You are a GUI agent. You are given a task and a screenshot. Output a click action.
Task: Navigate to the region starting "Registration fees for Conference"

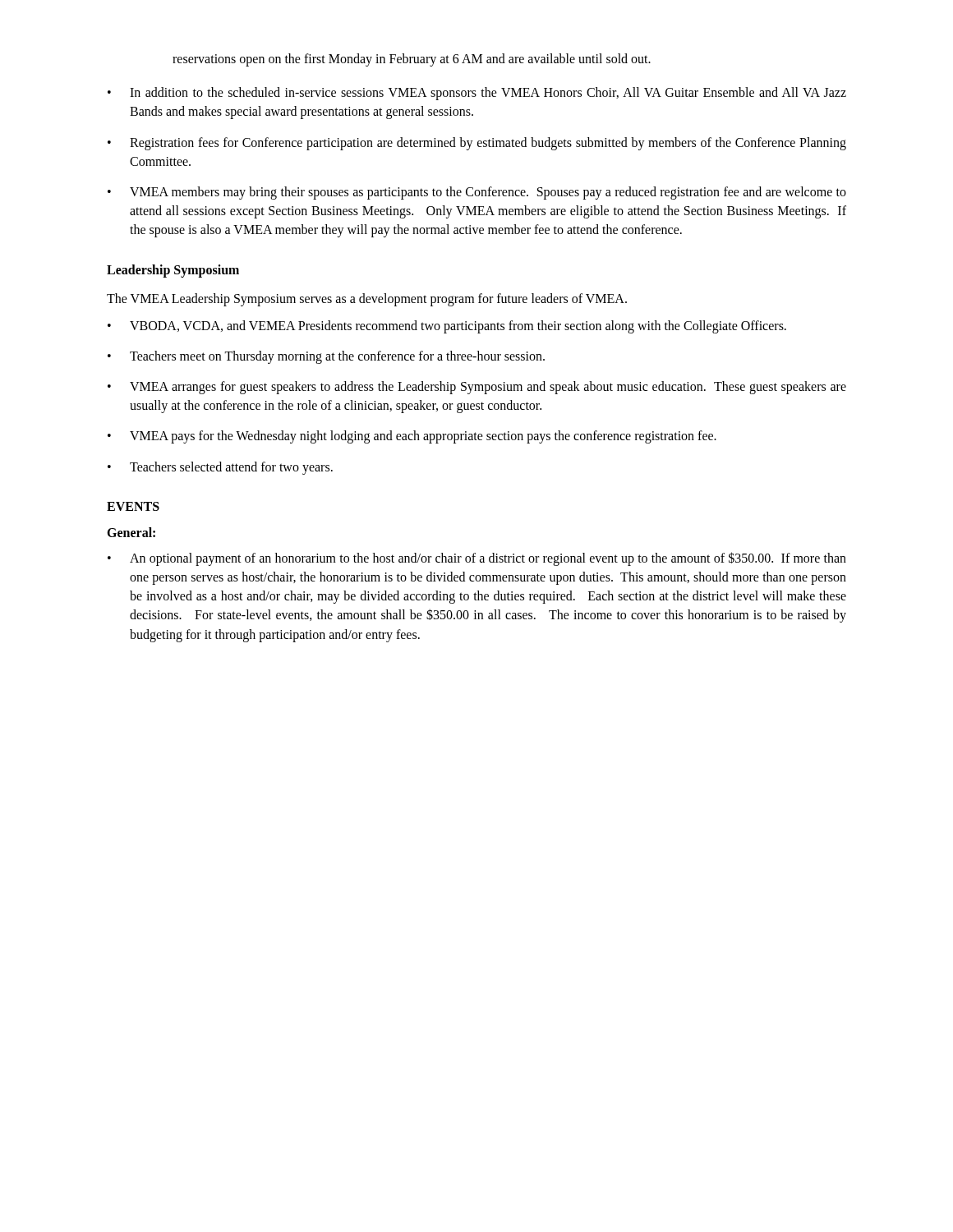[x=488, y=152]
